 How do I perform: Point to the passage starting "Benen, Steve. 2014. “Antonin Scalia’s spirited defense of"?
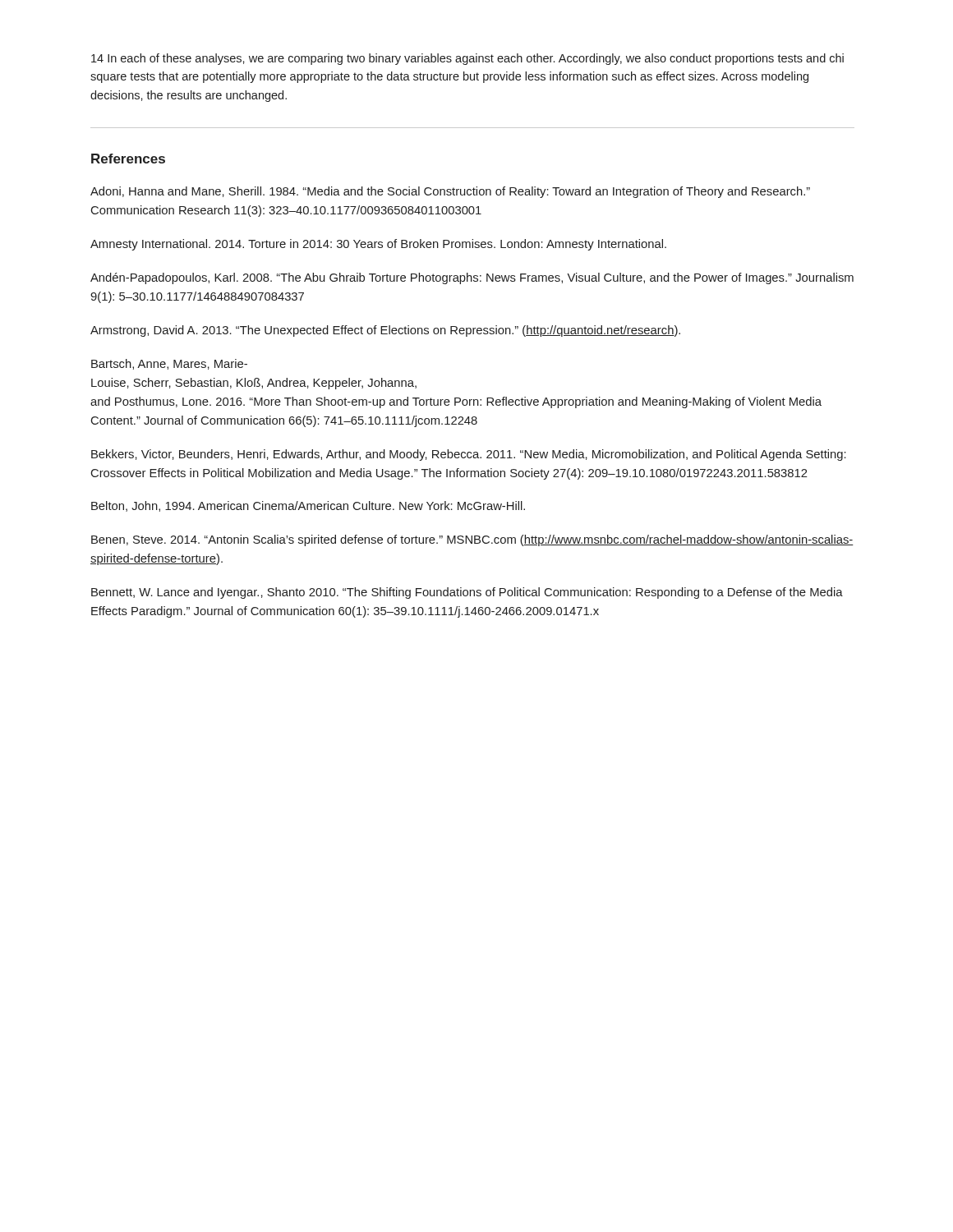[472, 549]
